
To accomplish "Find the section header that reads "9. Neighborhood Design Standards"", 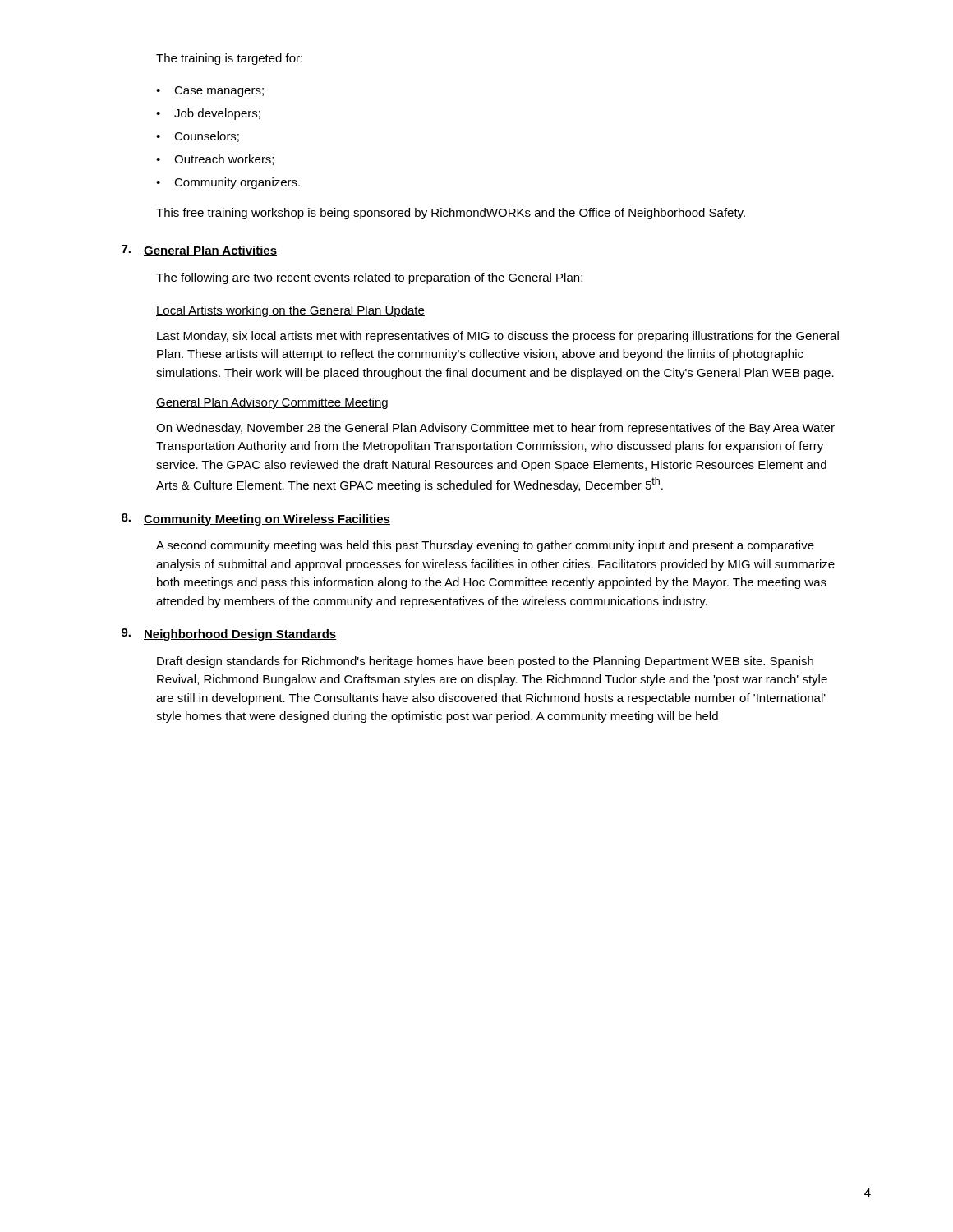I will pos(209,634).
